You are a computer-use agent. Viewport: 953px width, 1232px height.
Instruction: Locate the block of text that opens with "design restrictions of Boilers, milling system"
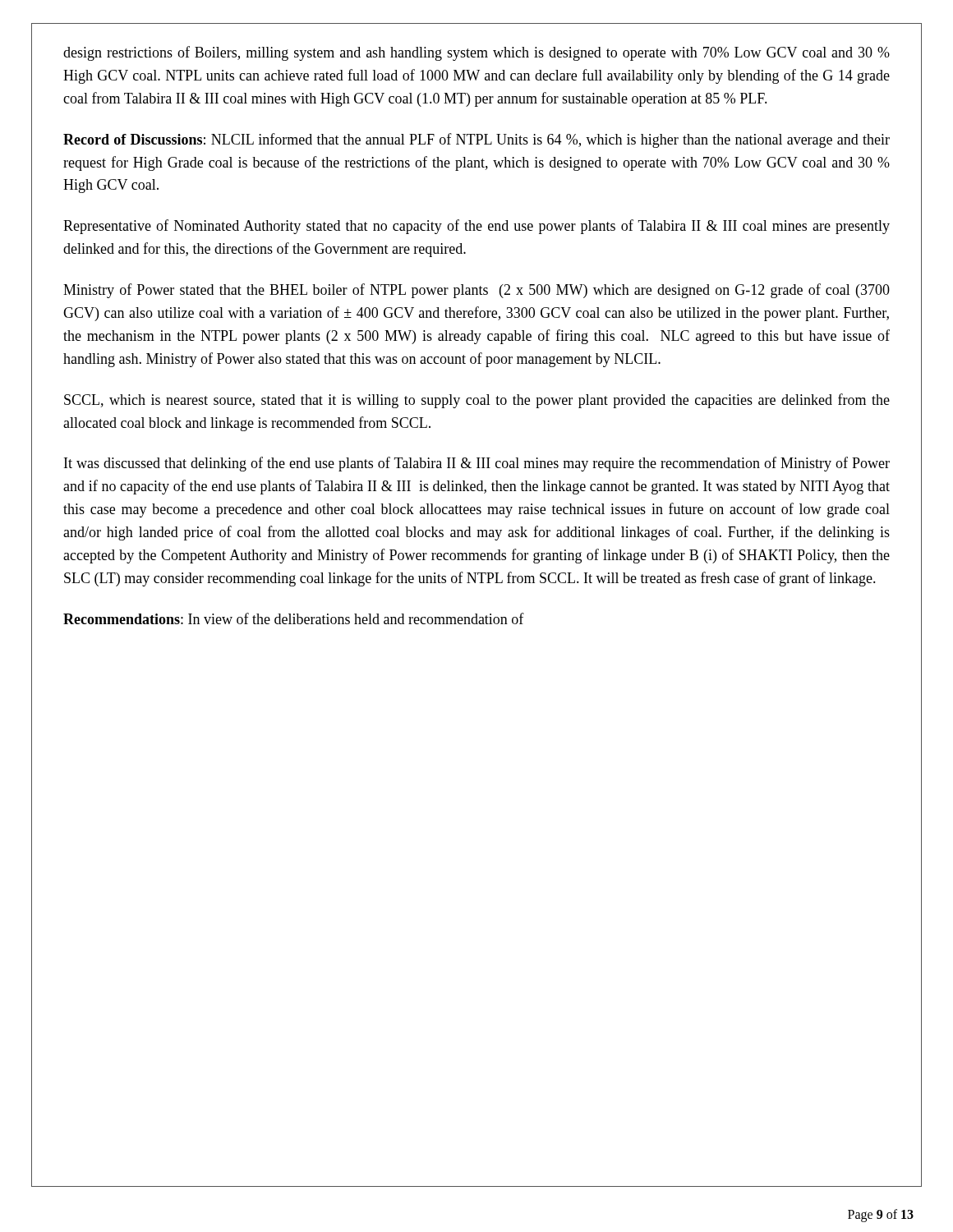[476, 75]
